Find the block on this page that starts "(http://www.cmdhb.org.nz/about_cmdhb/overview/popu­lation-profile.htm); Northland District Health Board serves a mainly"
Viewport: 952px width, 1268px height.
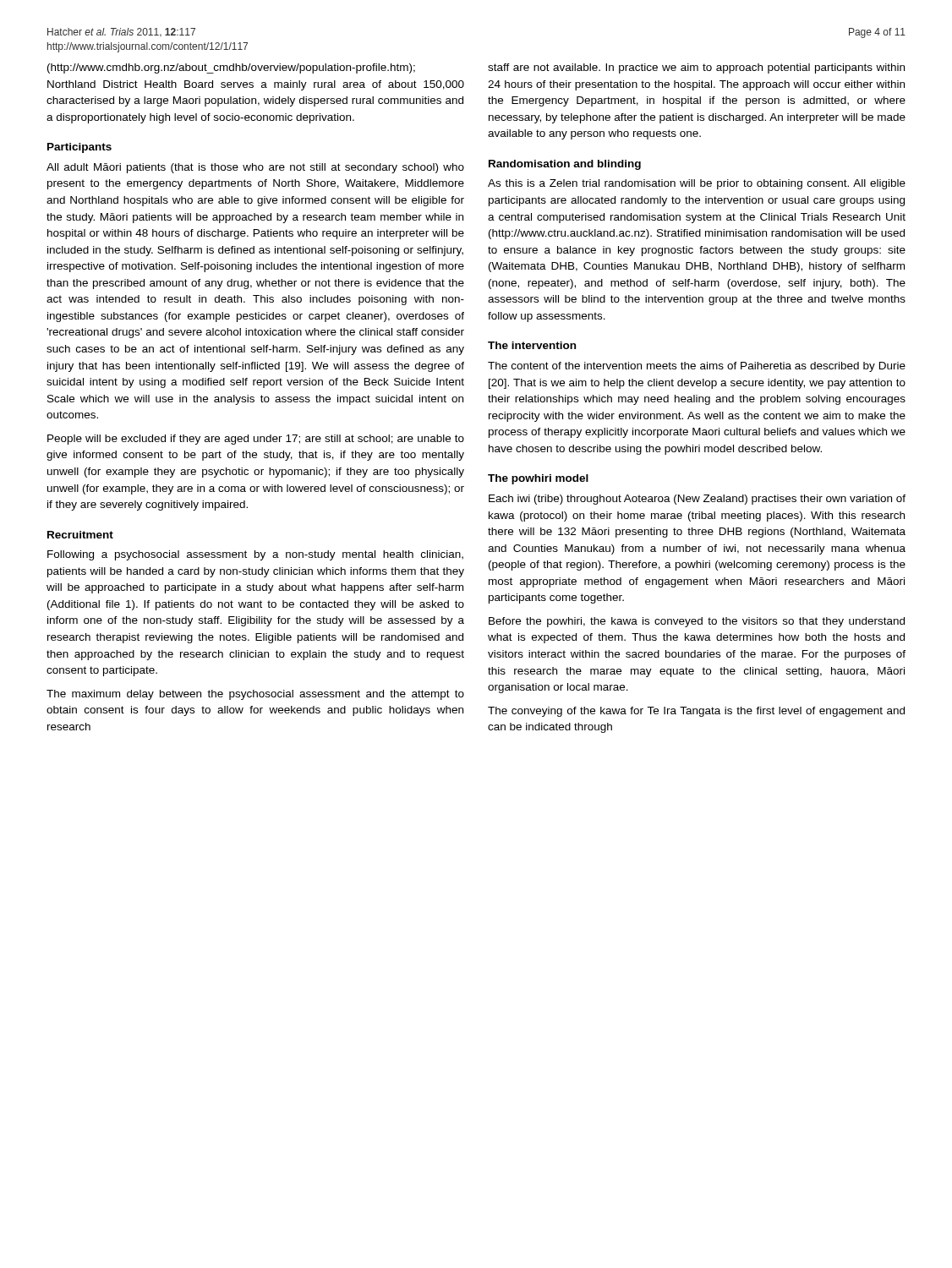[x=255, y=92]
